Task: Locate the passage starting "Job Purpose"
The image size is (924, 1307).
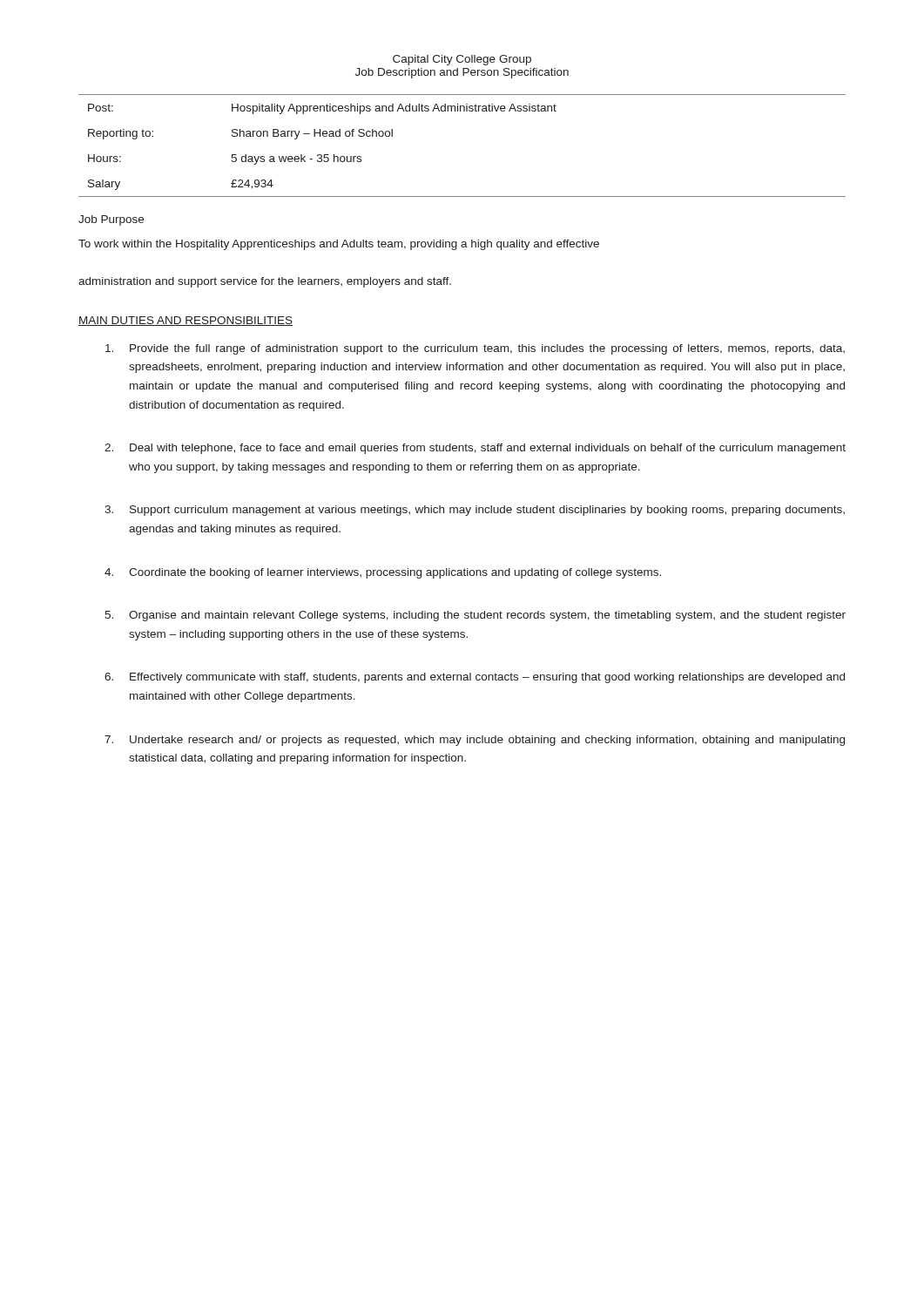Action: point(111,219)
